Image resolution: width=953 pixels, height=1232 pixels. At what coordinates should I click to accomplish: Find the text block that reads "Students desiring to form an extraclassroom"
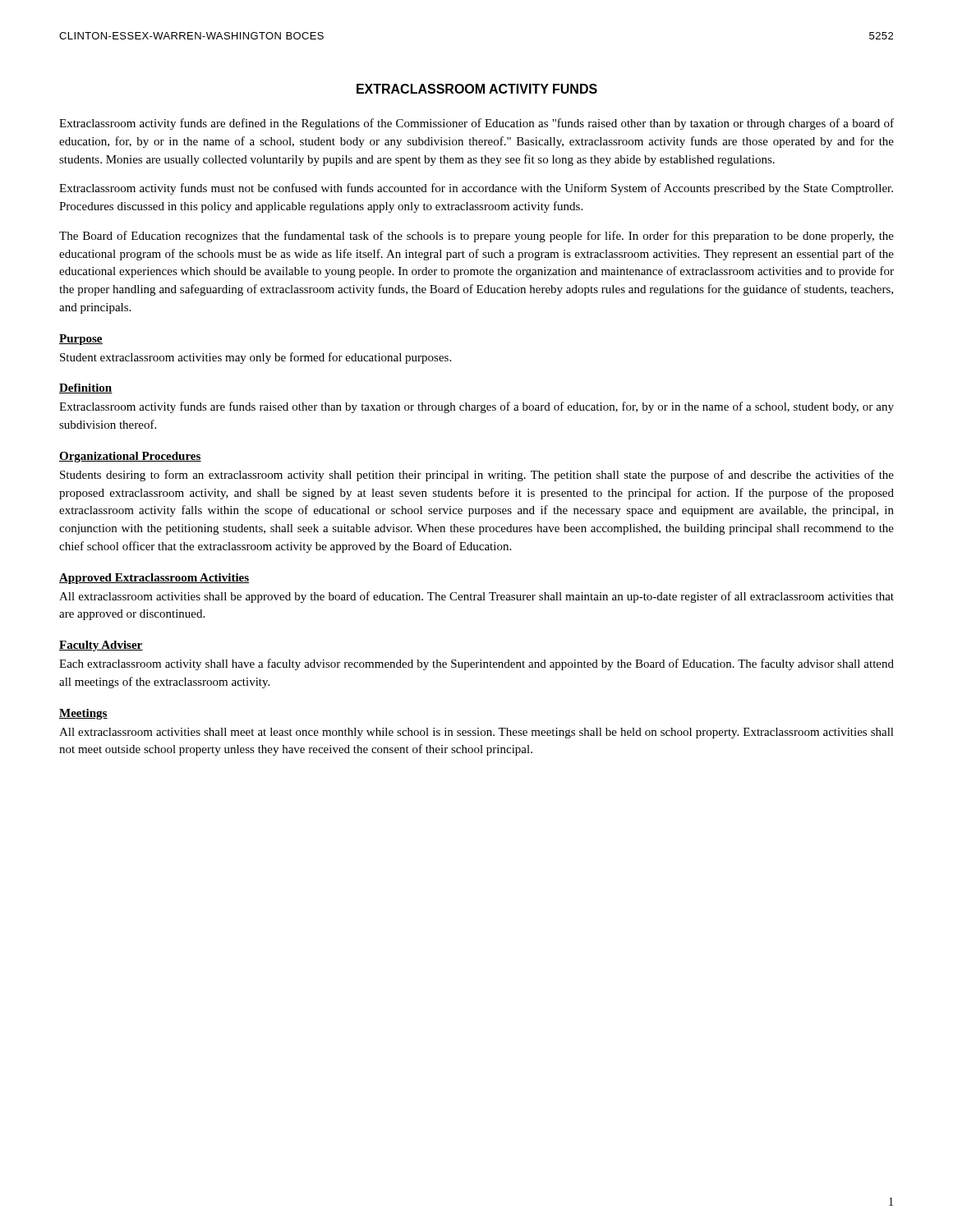pyautogui.click(x=476, y=510)
